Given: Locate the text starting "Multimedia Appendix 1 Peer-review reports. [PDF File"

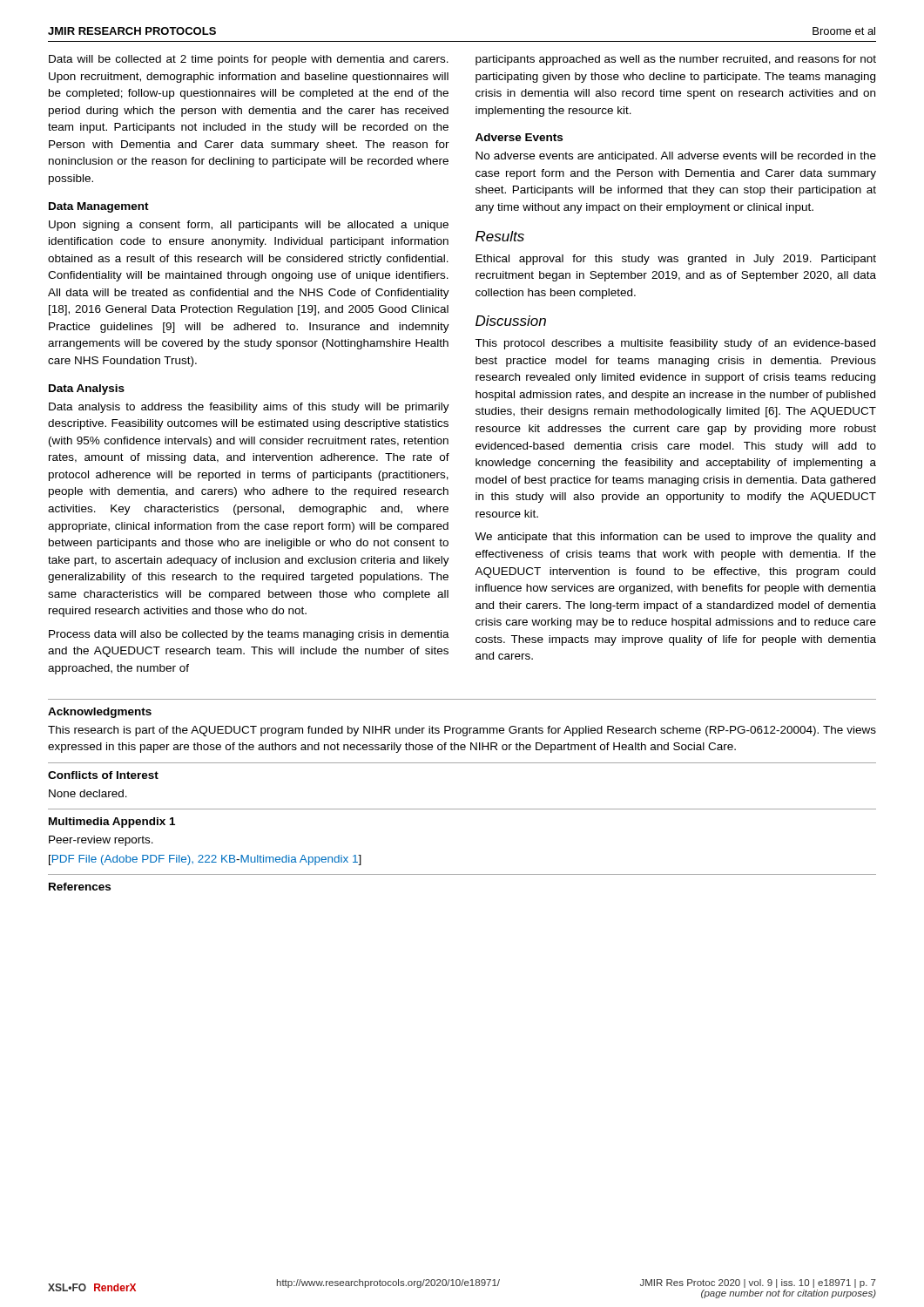Looking at the screenshot, I should pos(112,823).
